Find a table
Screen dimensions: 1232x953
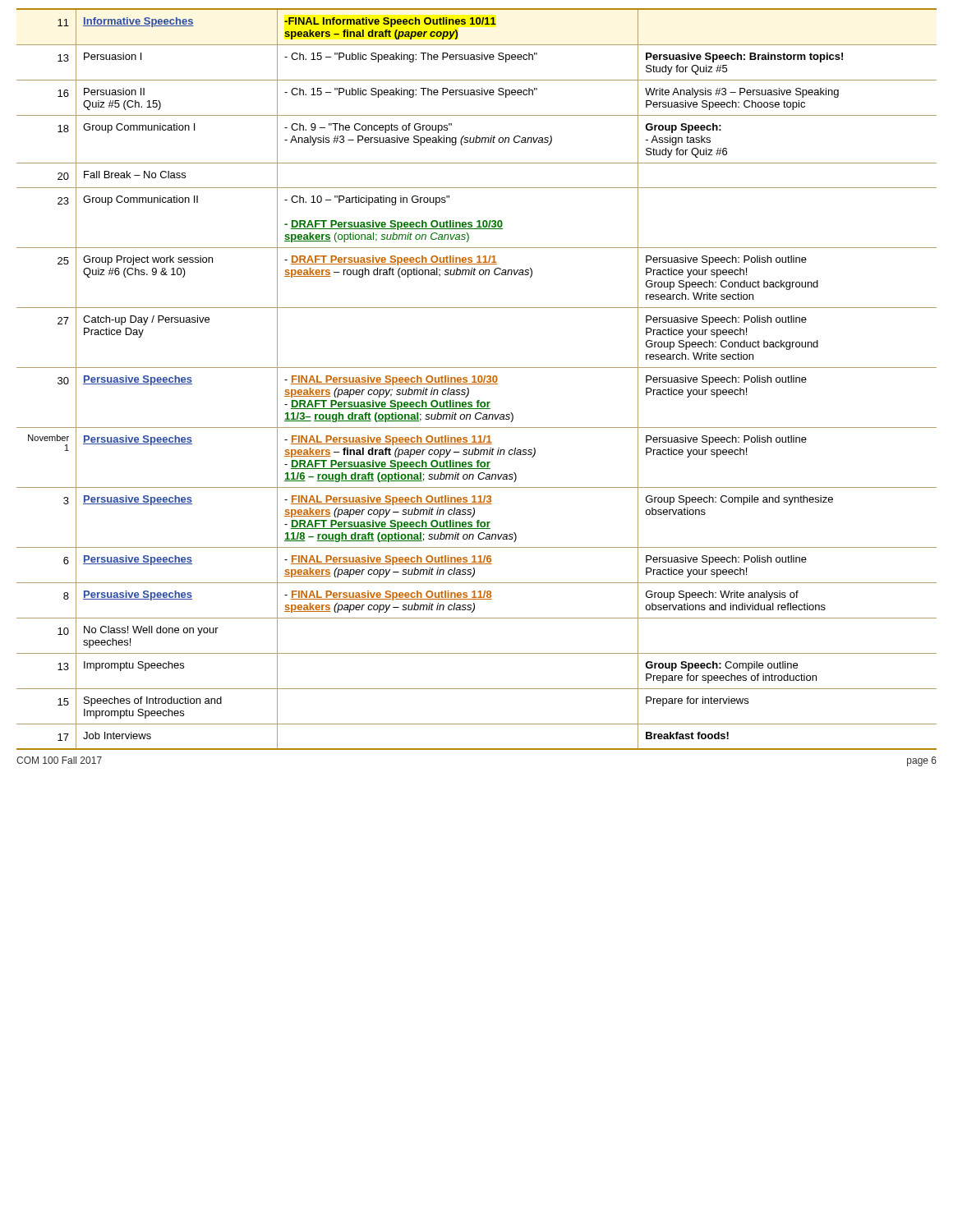(x=476, y=379)
